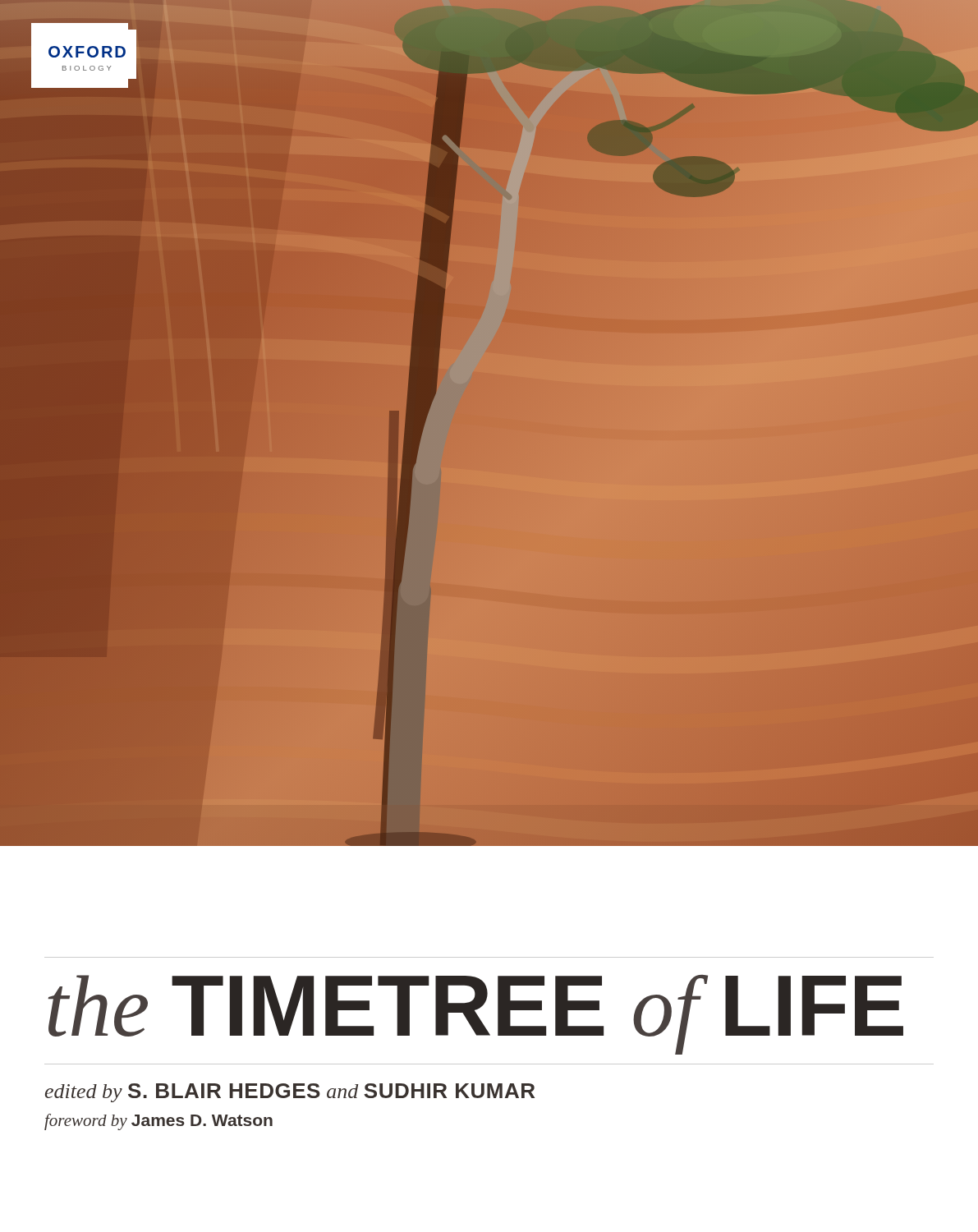
Task: Find the title
Action: 489,1007
